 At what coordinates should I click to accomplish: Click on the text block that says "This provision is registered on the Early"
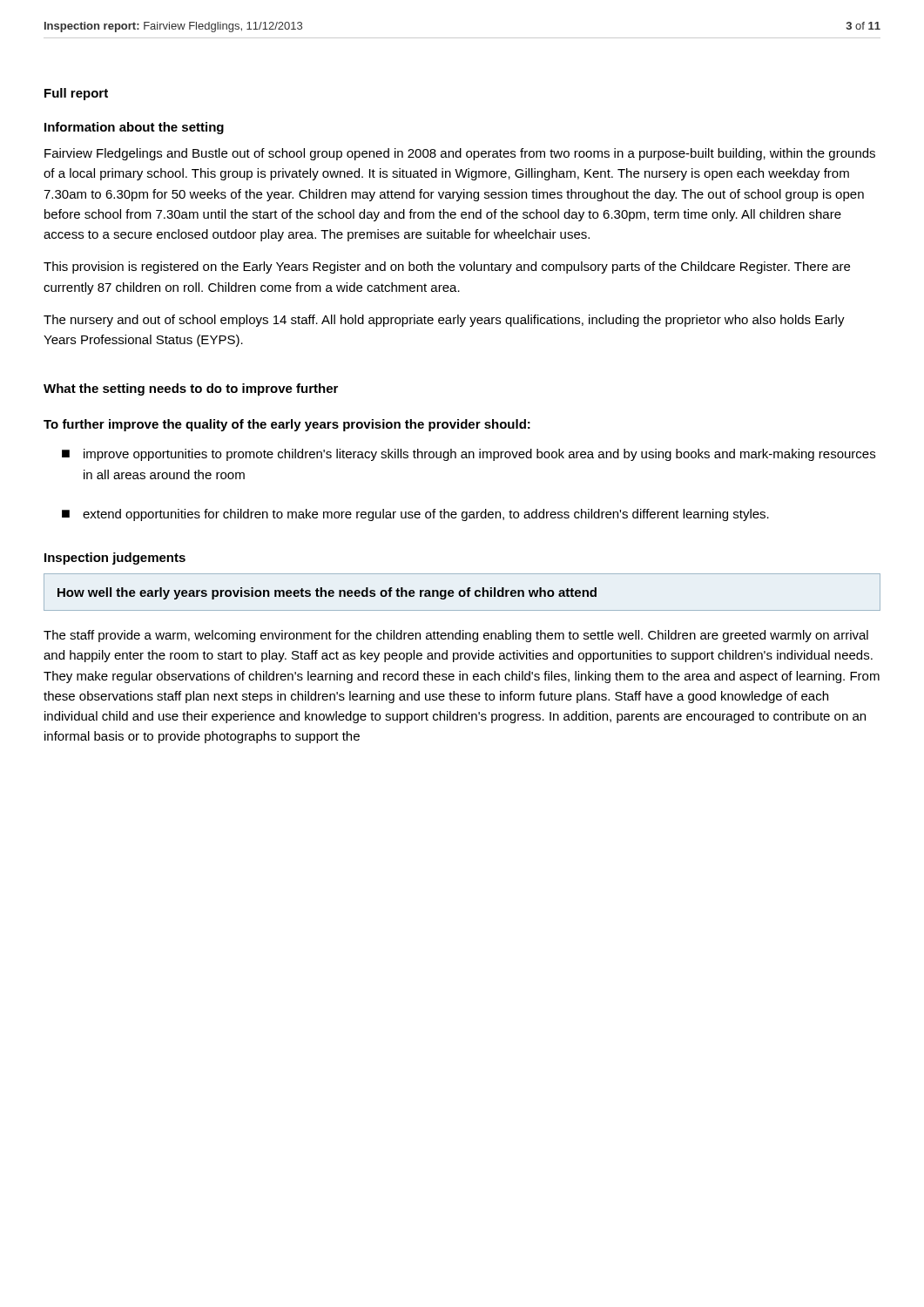point(447,277)
